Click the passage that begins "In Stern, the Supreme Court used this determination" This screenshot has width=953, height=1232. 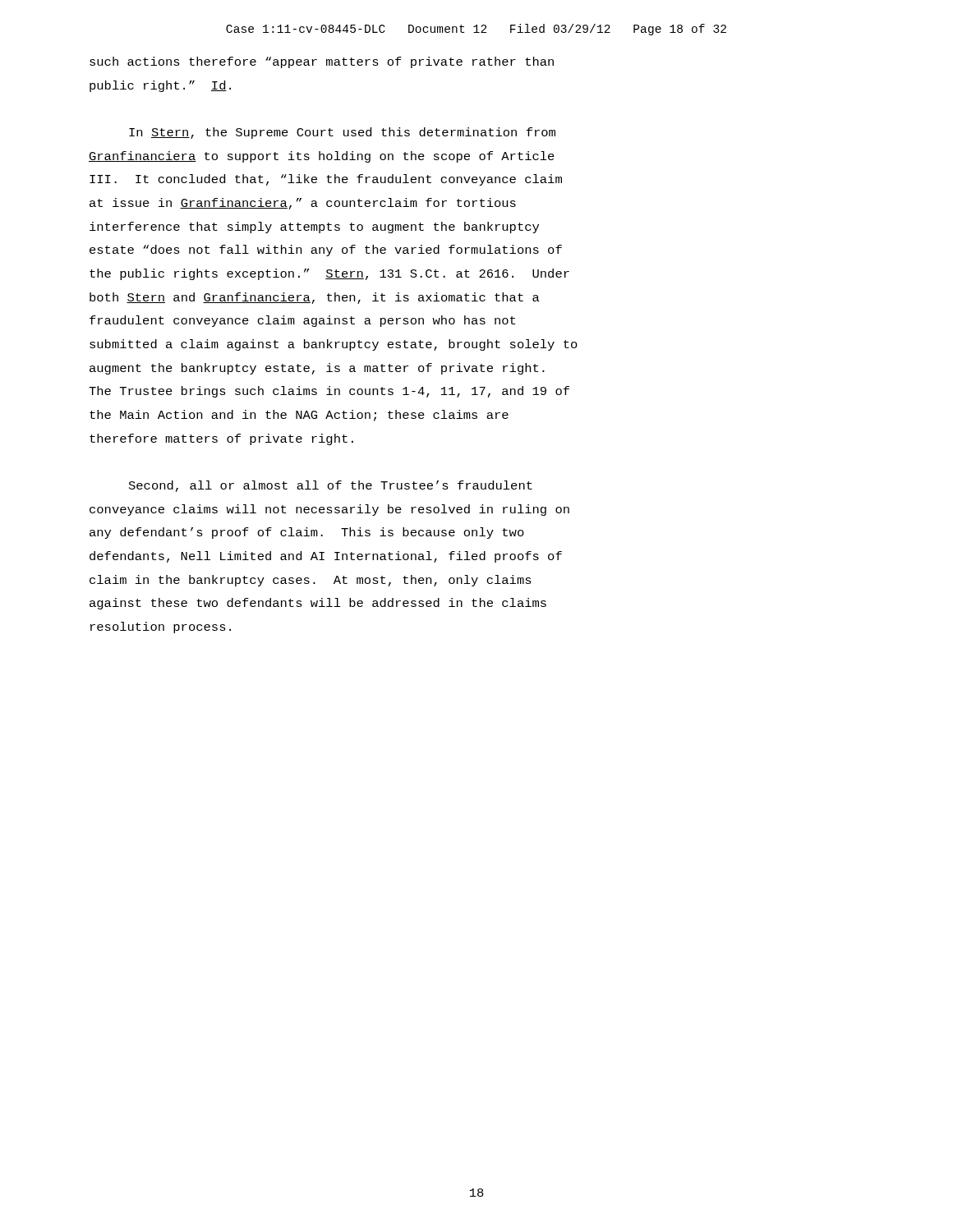[x=333, y=286]
